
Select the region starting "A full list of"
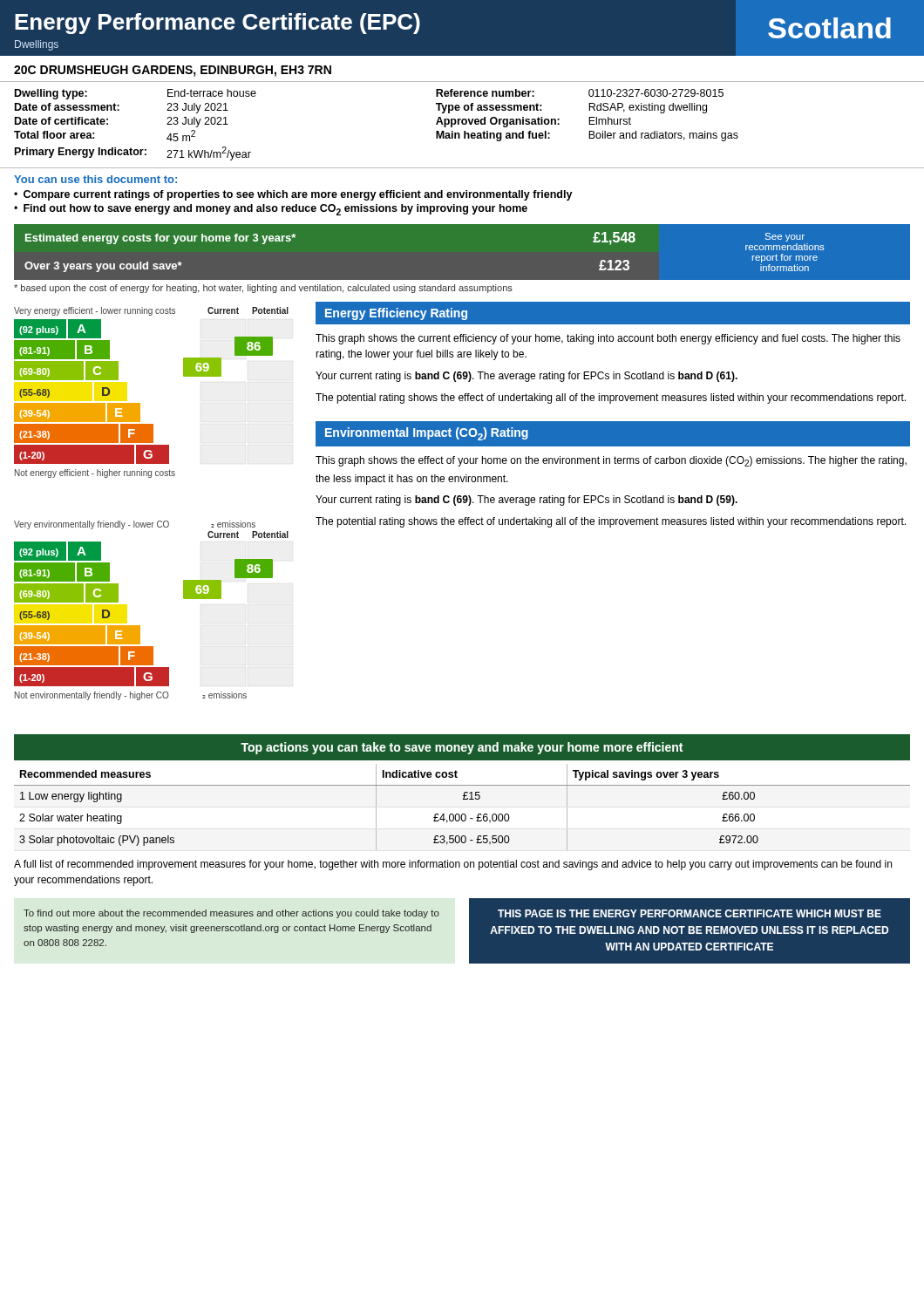tap(453, 872)
